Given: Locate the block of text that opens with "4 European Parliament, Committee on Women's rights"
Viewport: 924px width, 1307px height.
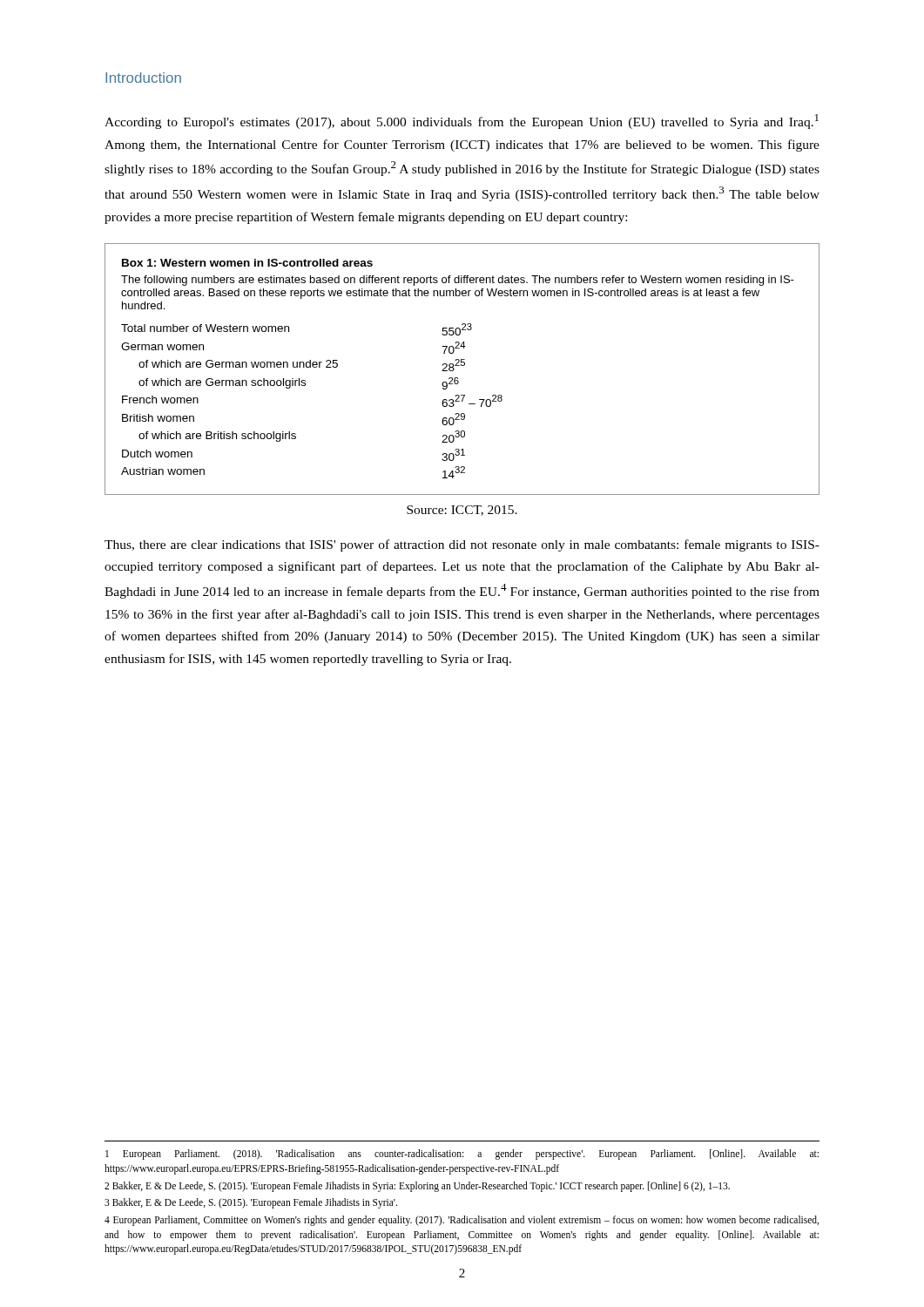Looking at the screenshot, I should pyautogui.click(x=462, y=1234).
